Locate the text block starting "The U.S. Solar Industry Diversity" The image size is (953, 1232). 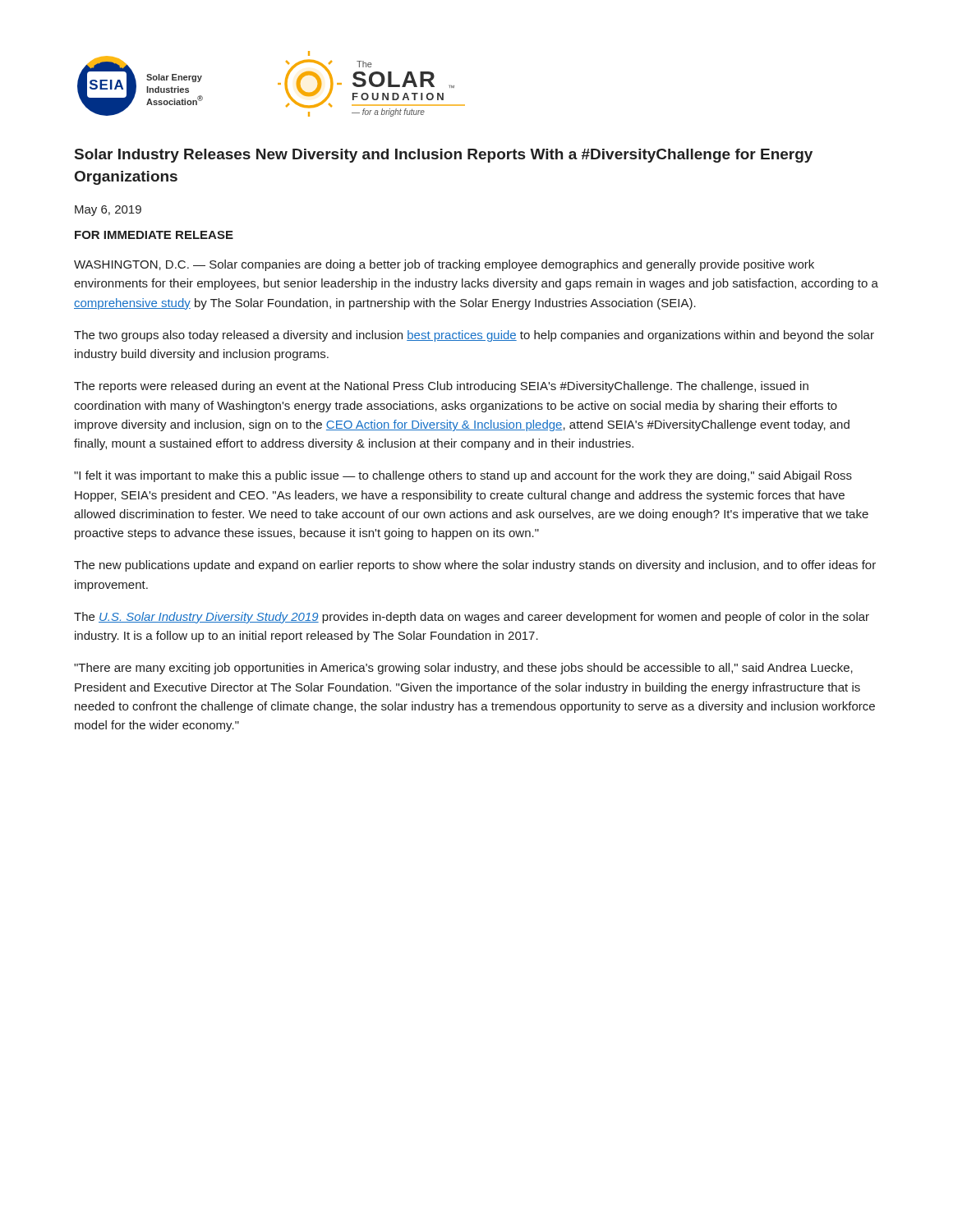pos(472,626)
